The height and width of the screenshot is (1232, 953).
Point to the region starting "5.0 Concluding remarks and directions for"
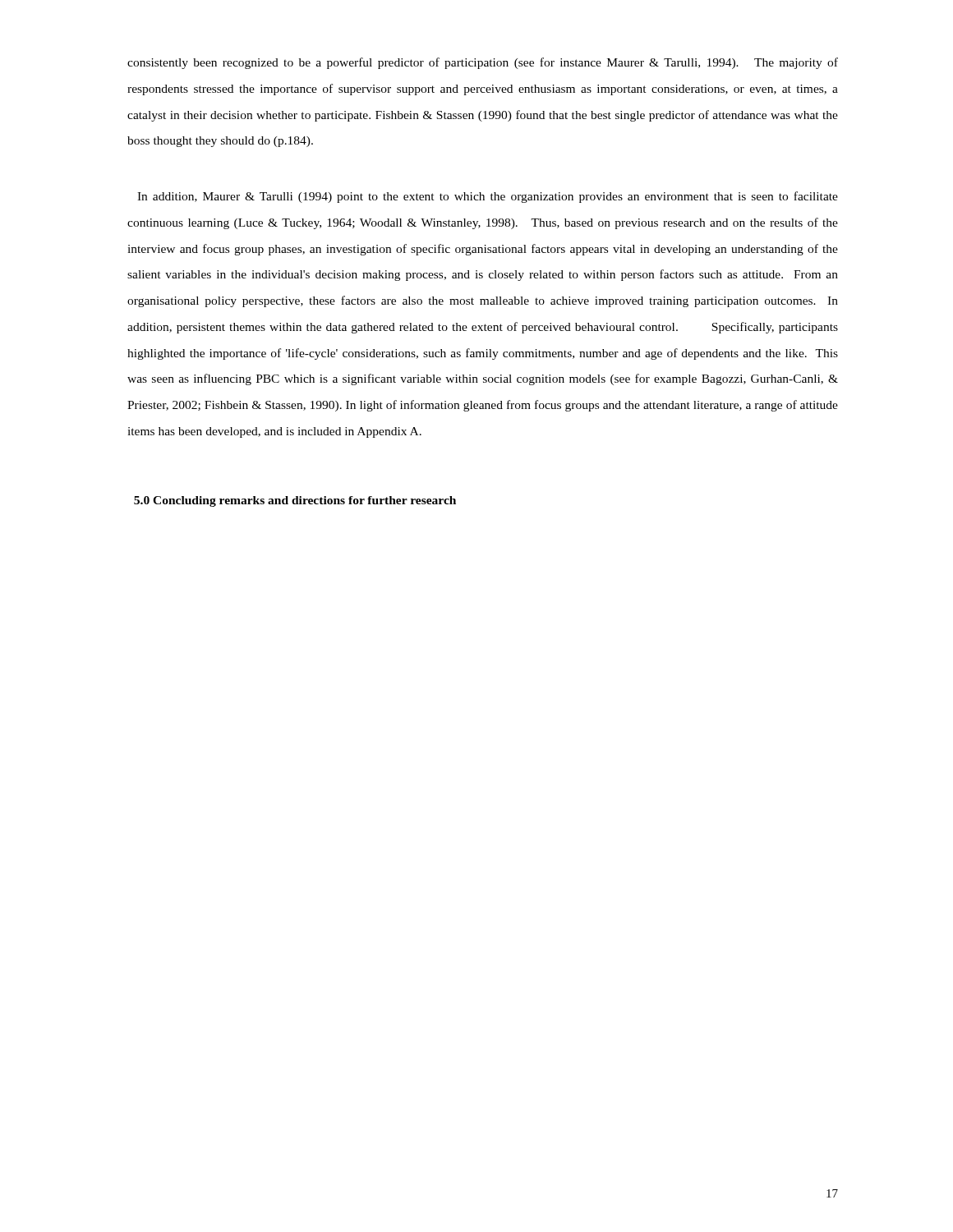pos(292,500)
